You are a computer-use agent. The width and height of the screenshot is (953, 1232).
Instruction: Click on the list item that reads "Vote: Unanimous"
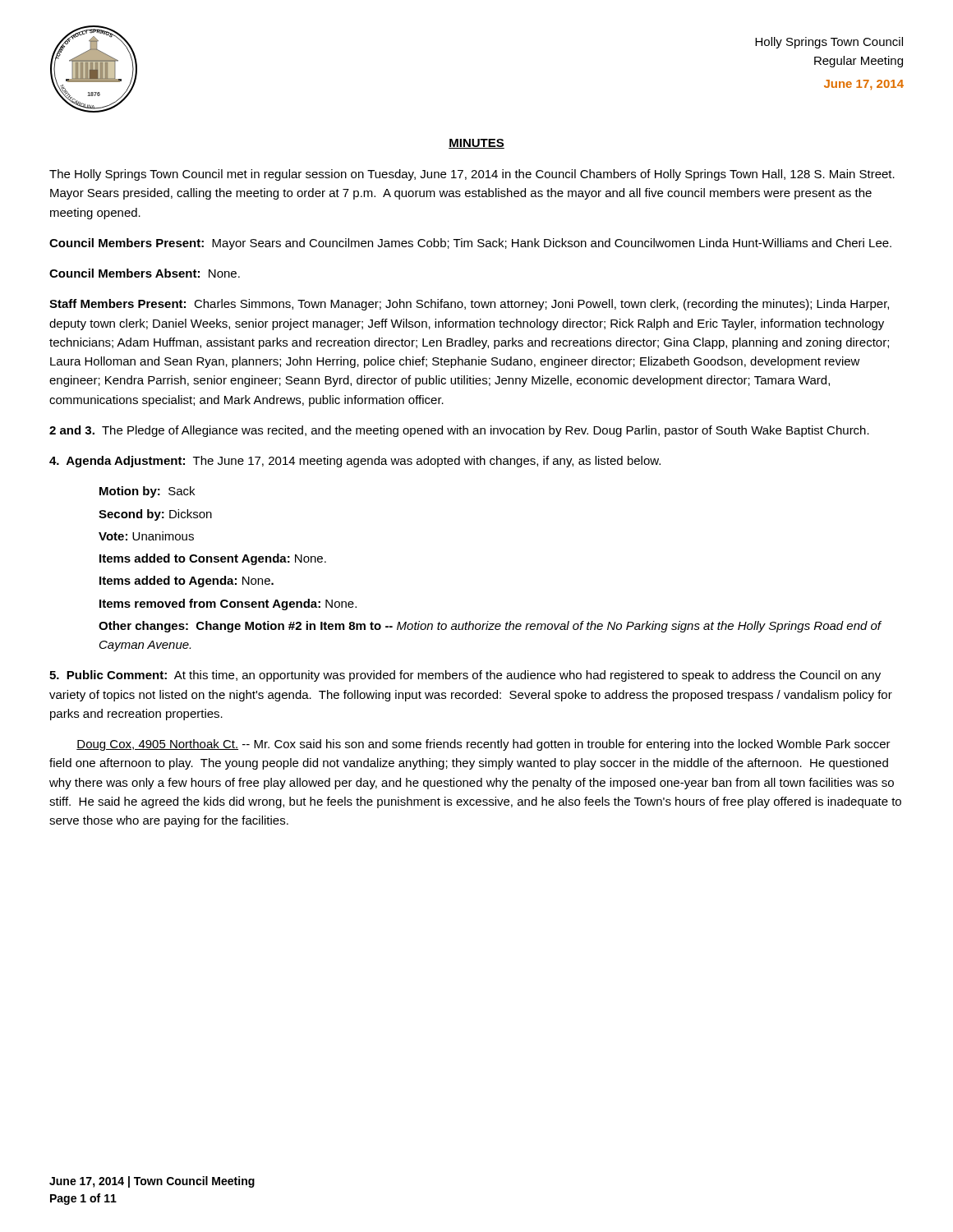(146, 536)
